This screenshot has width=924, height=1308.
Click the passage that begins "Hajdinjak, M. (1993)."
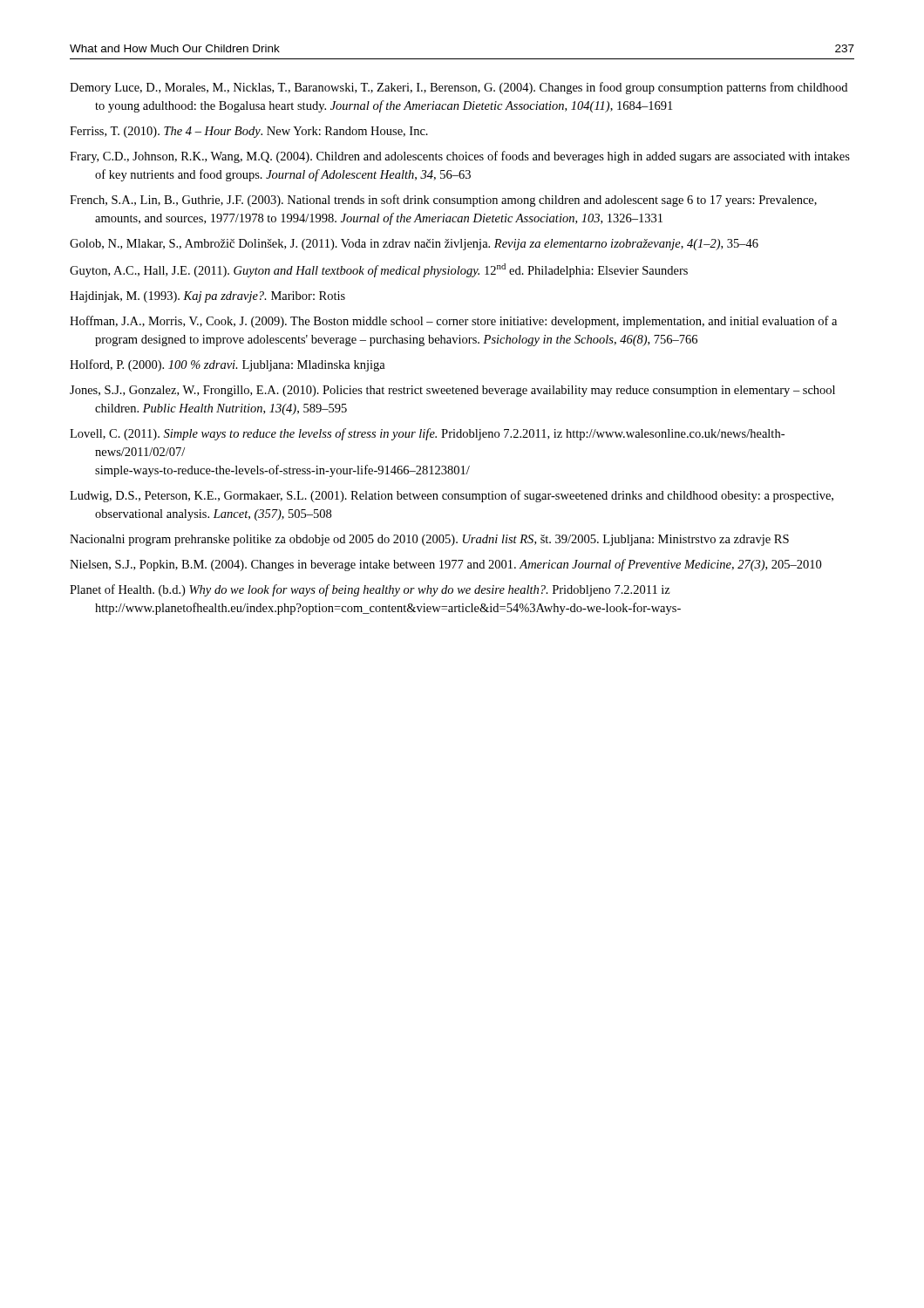pos(208,296)
